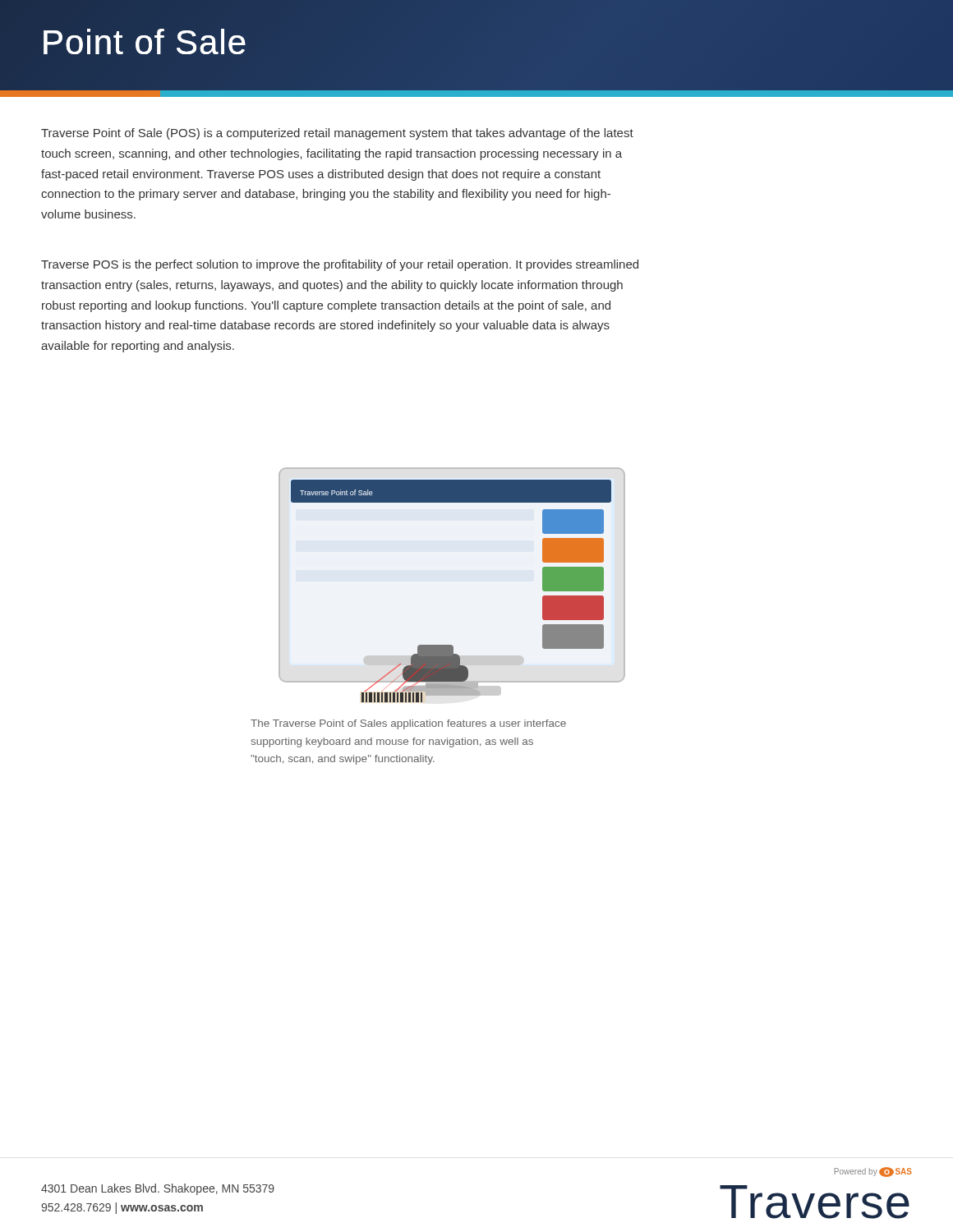953x1232 pixels.
Task: Click where it says "Point of Sale"
Action: coord(144,42)
